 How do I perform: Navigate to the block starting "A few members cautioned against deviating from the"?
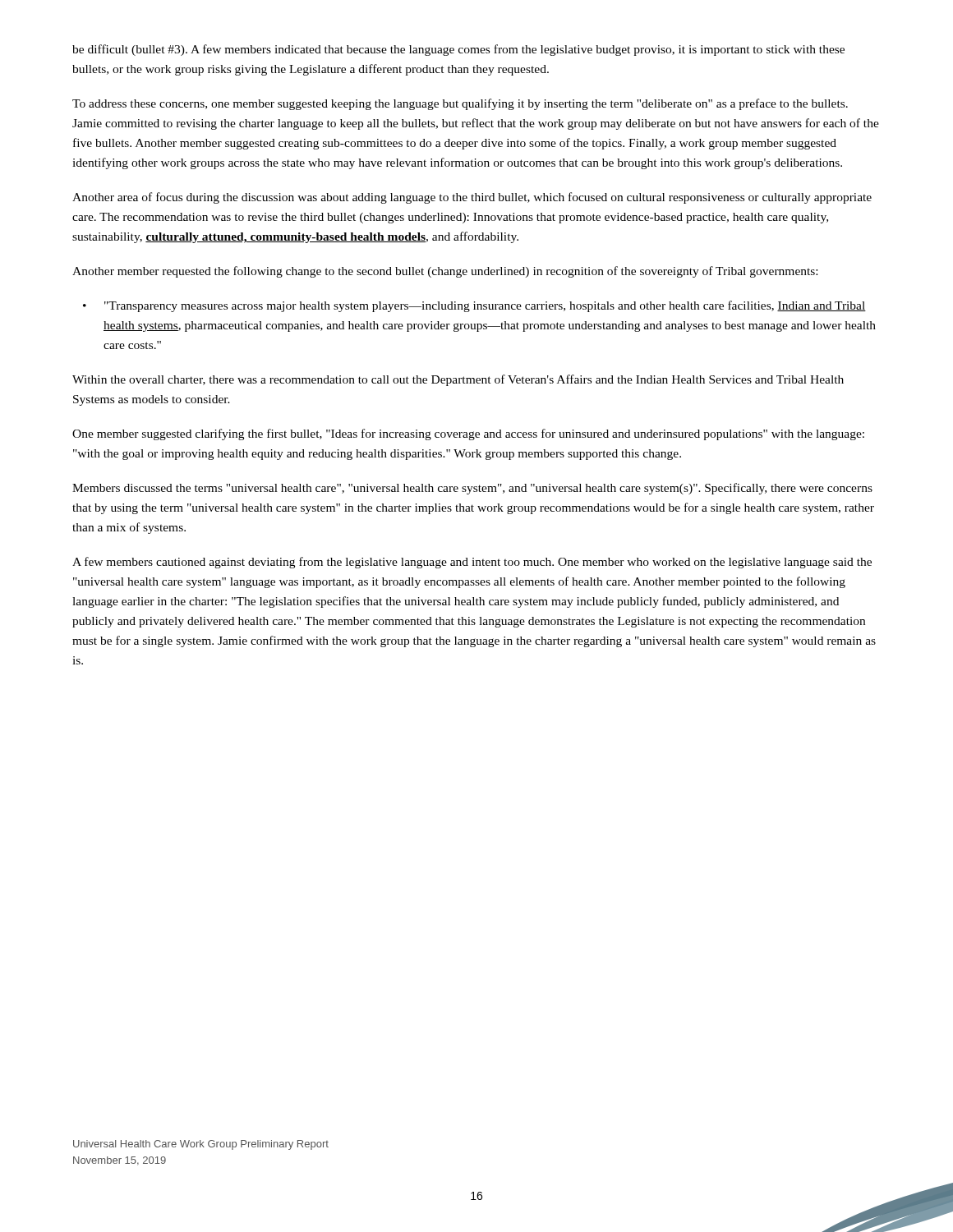click(x=474, y=611)
